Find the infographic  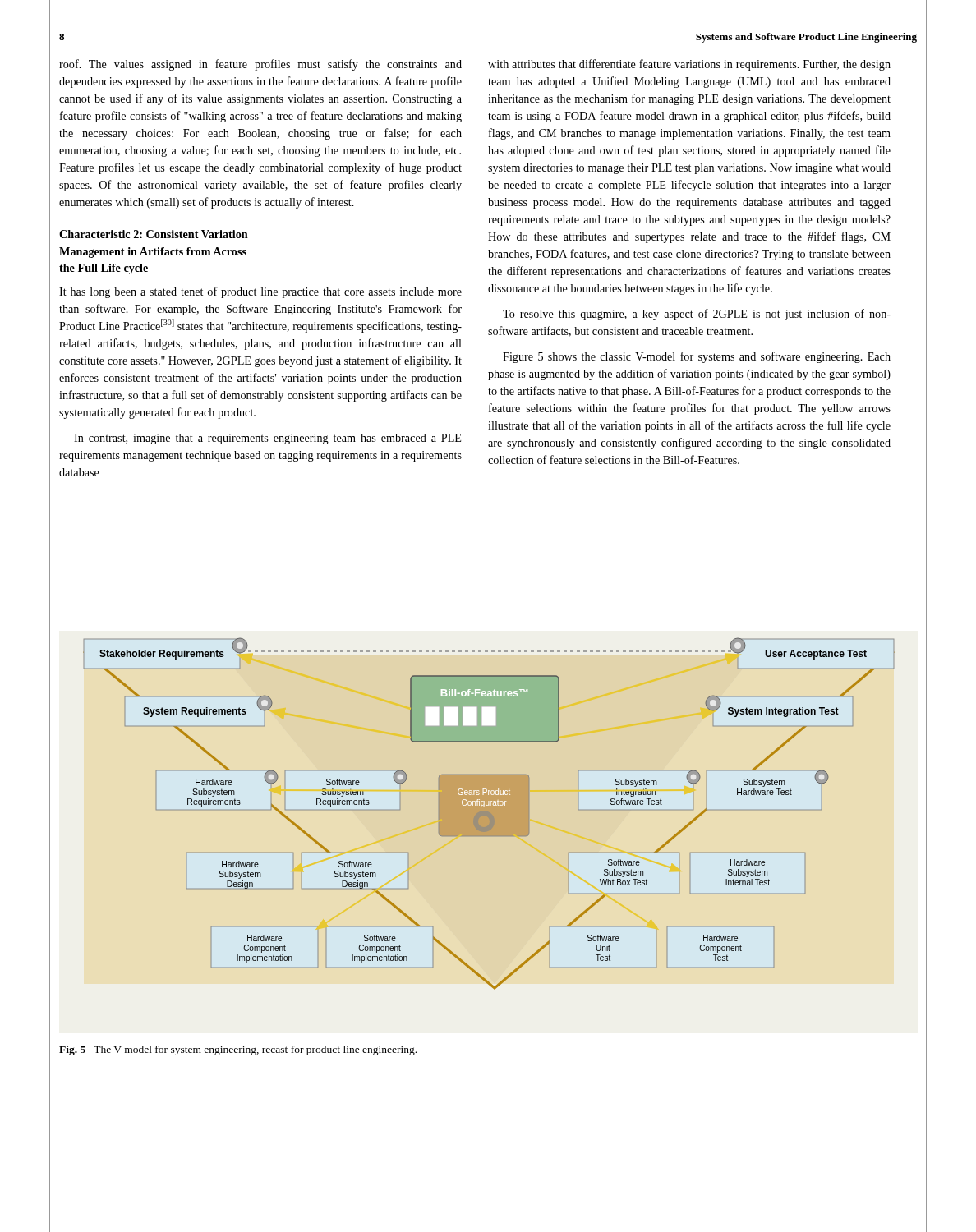pyautogui.click(x=489, y=834)
